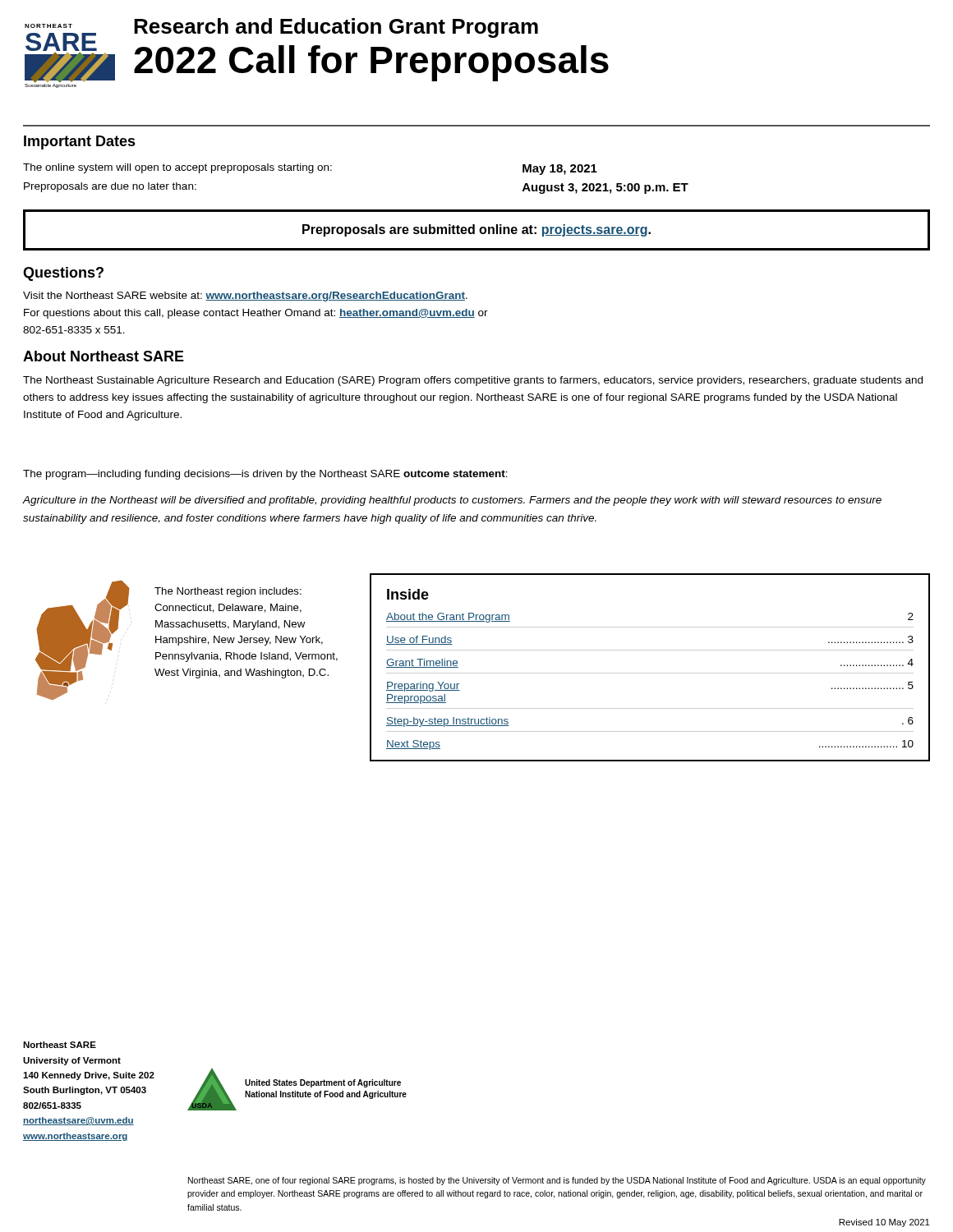Image resolution: width=953 pixels, height=1232 pixels.
Task: Locate the map
Action: pyautogui.click(x=87, y=653)
